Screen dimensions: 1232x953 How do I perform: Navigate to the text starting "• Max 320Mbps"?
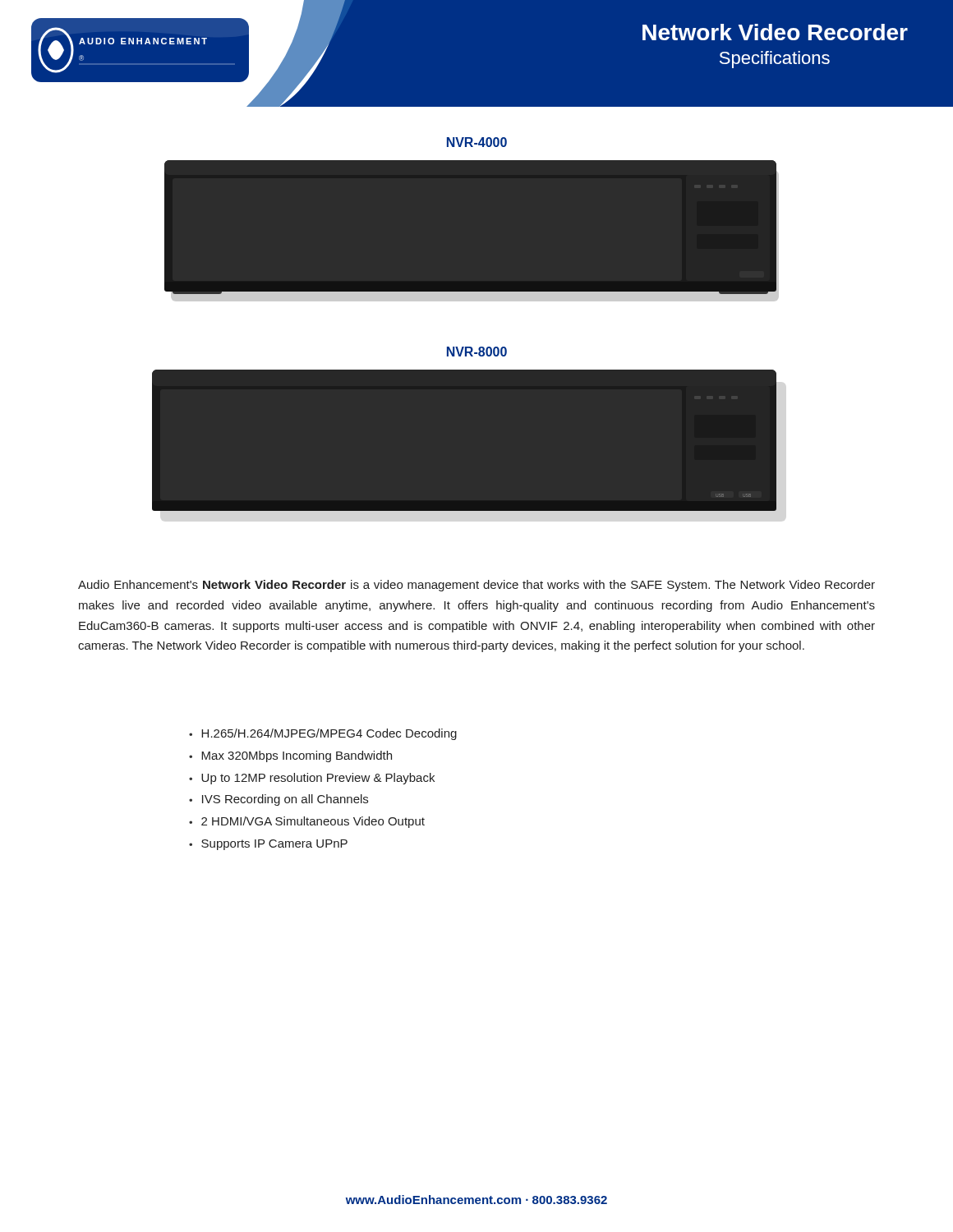coord(291,756)
